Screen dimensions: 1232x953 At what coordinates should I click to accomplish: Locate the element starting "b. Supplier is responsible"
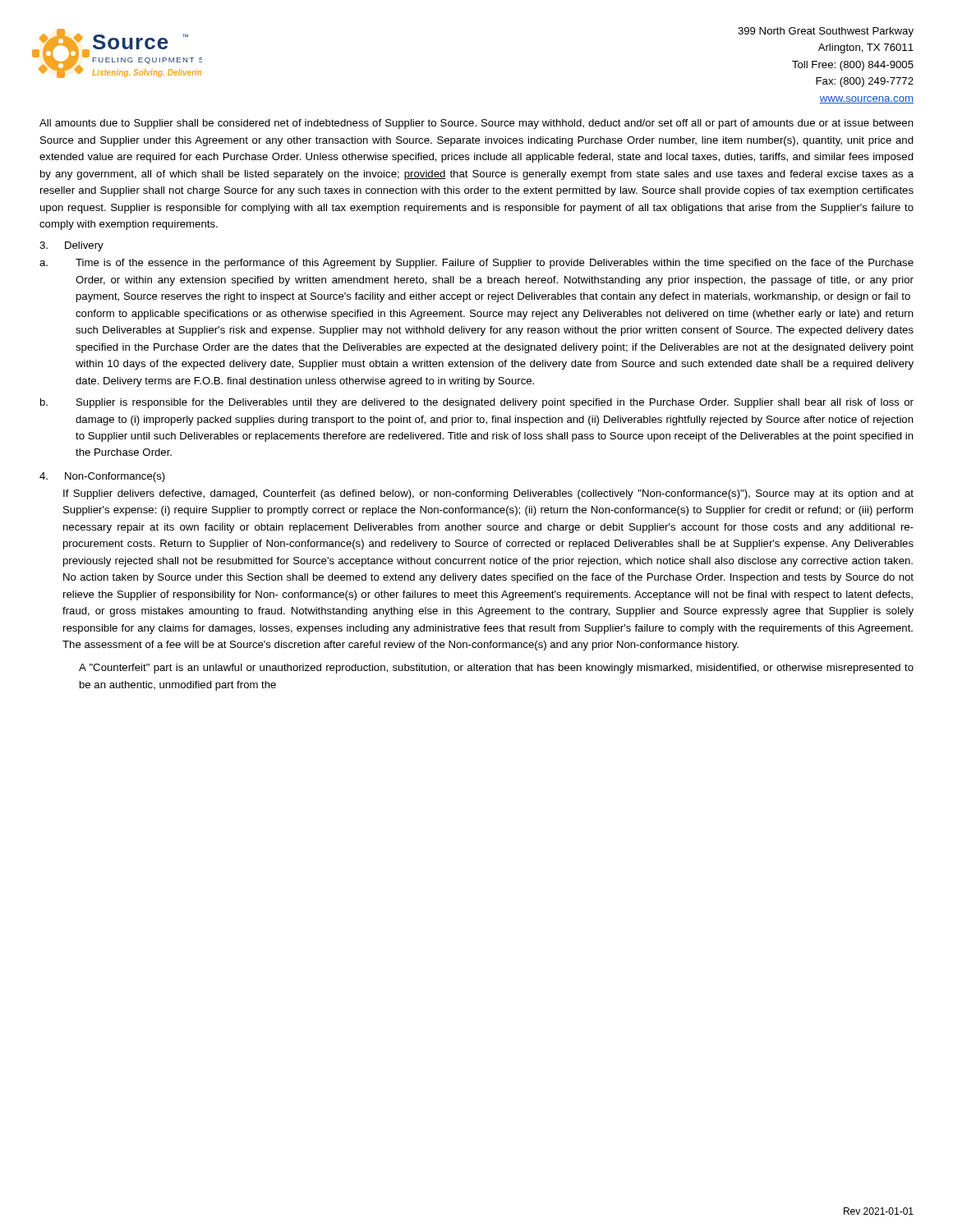click(476, 428)
